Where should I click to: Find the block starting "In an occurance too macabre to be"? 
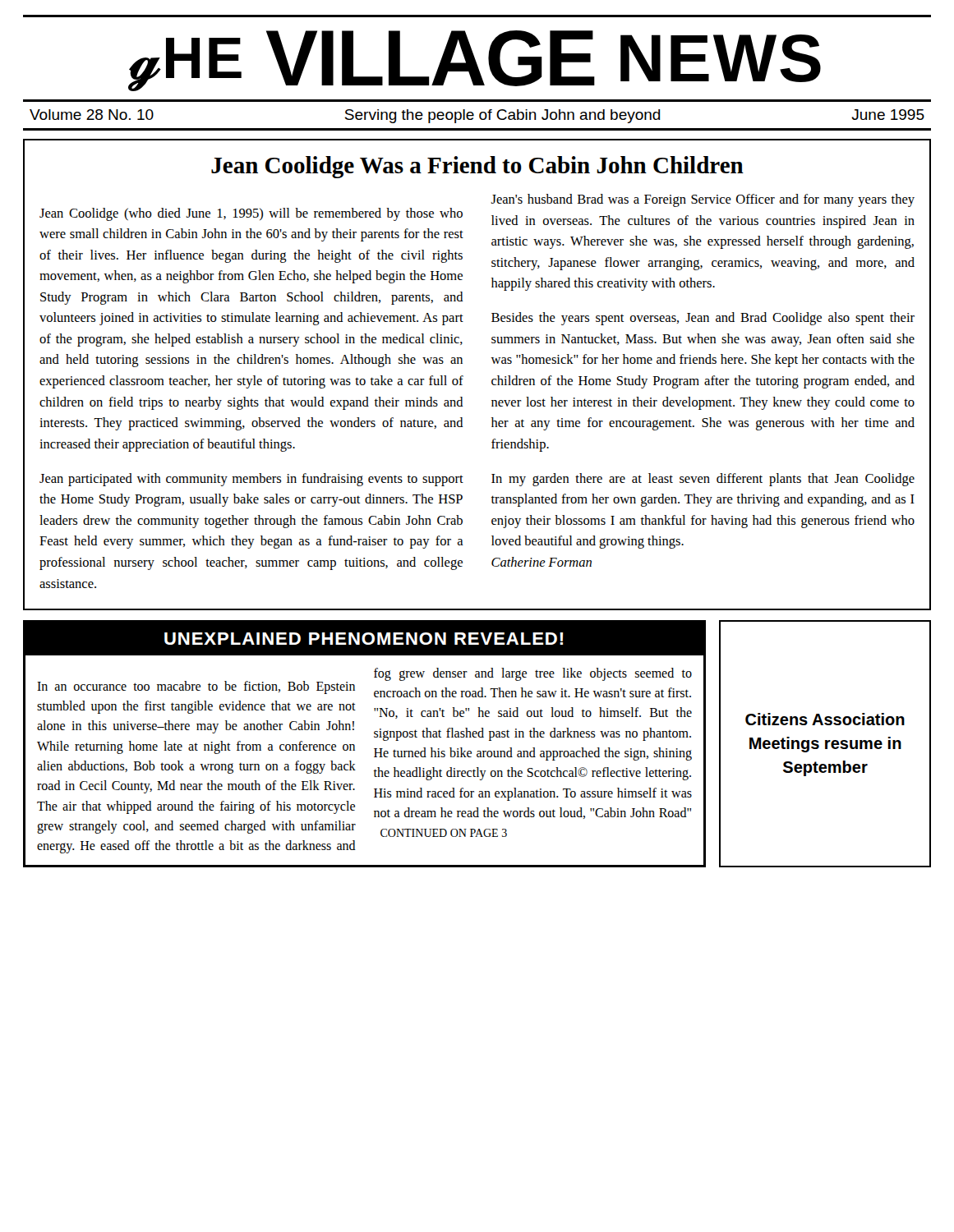point(364,760)
